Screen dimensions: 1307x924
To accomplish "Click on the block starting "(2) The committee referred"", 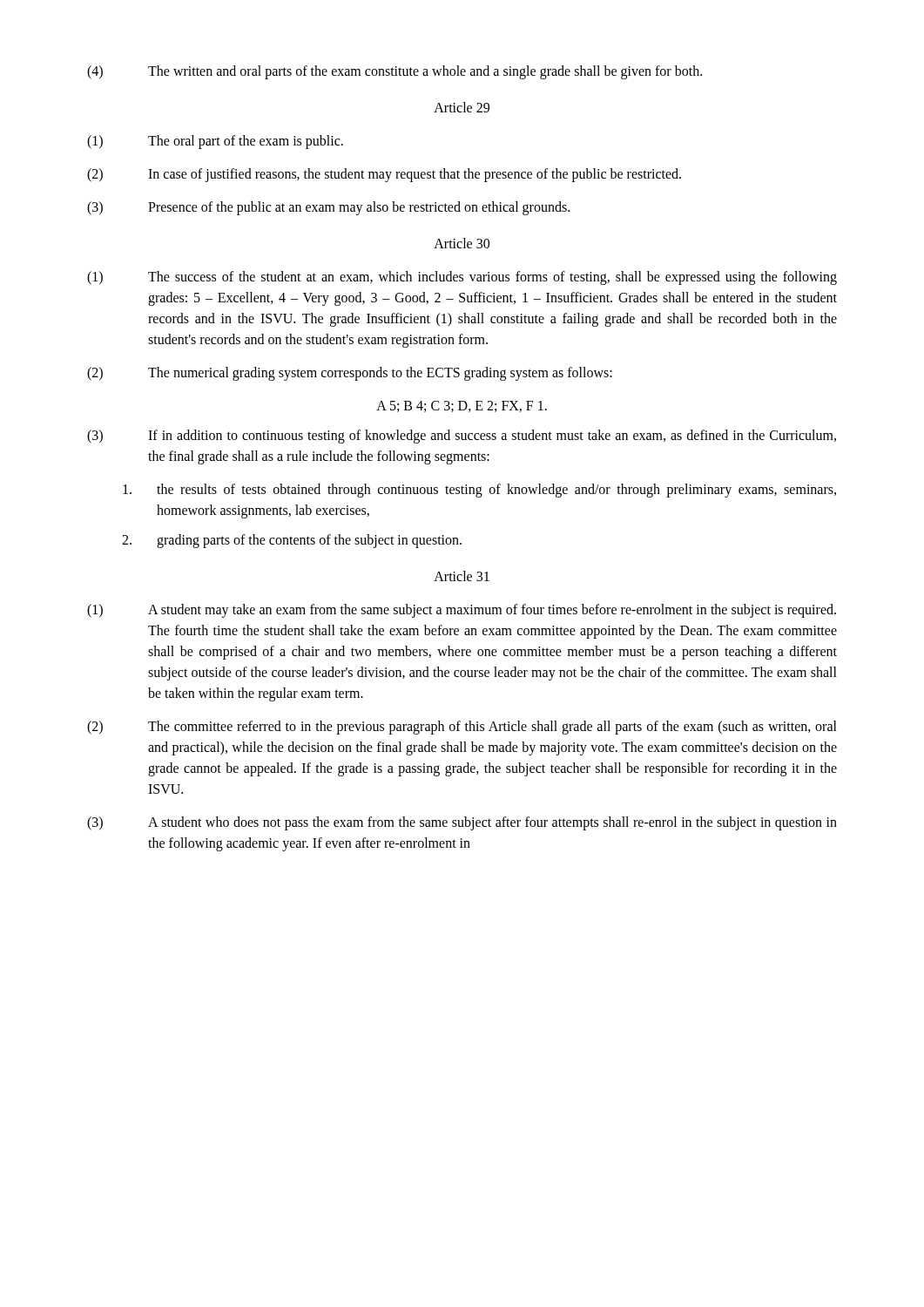I will 462,758.
